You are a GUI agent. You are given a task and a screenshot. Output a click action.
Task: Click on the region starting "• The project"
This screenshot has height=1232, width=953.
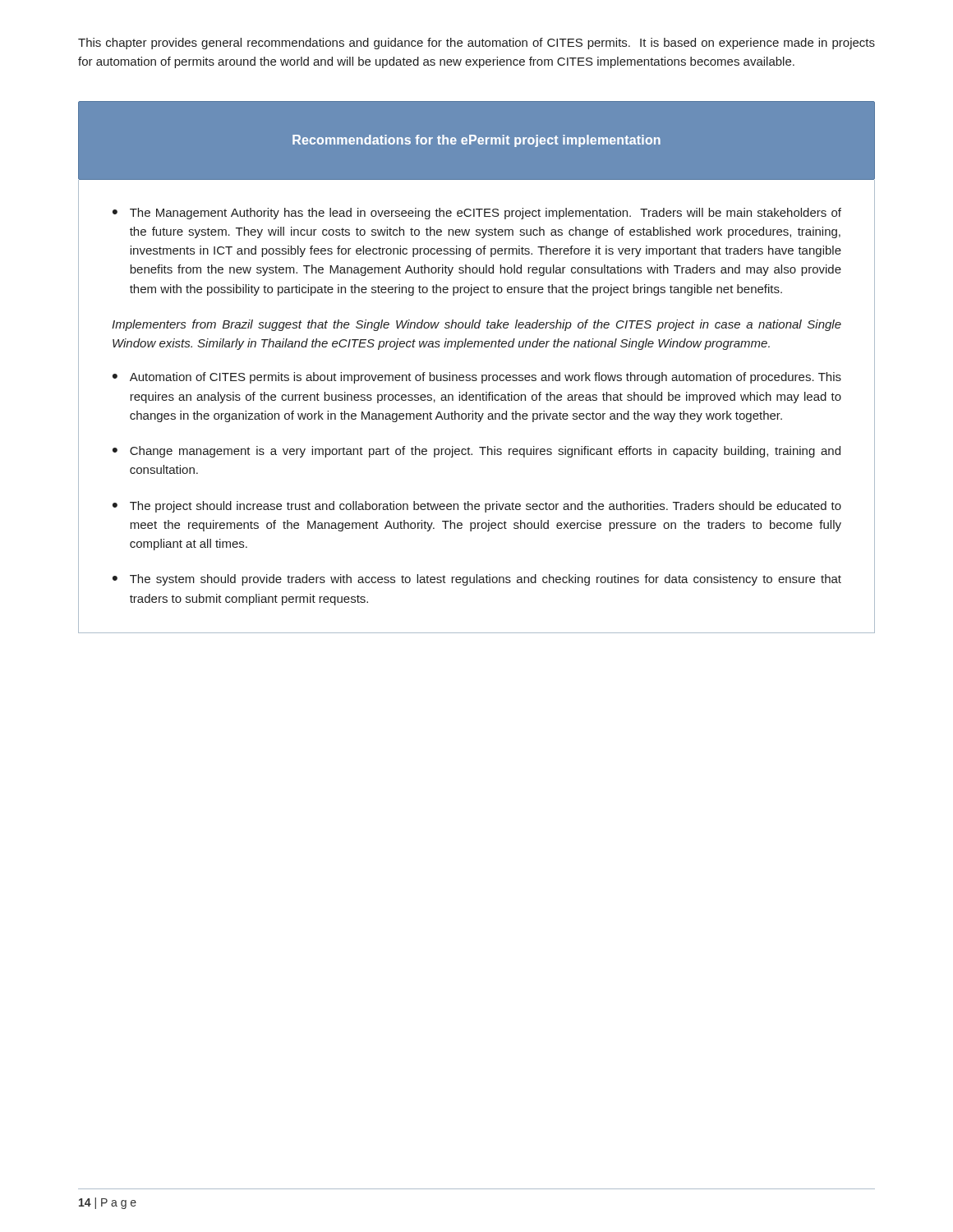click(x=476, y=524)
